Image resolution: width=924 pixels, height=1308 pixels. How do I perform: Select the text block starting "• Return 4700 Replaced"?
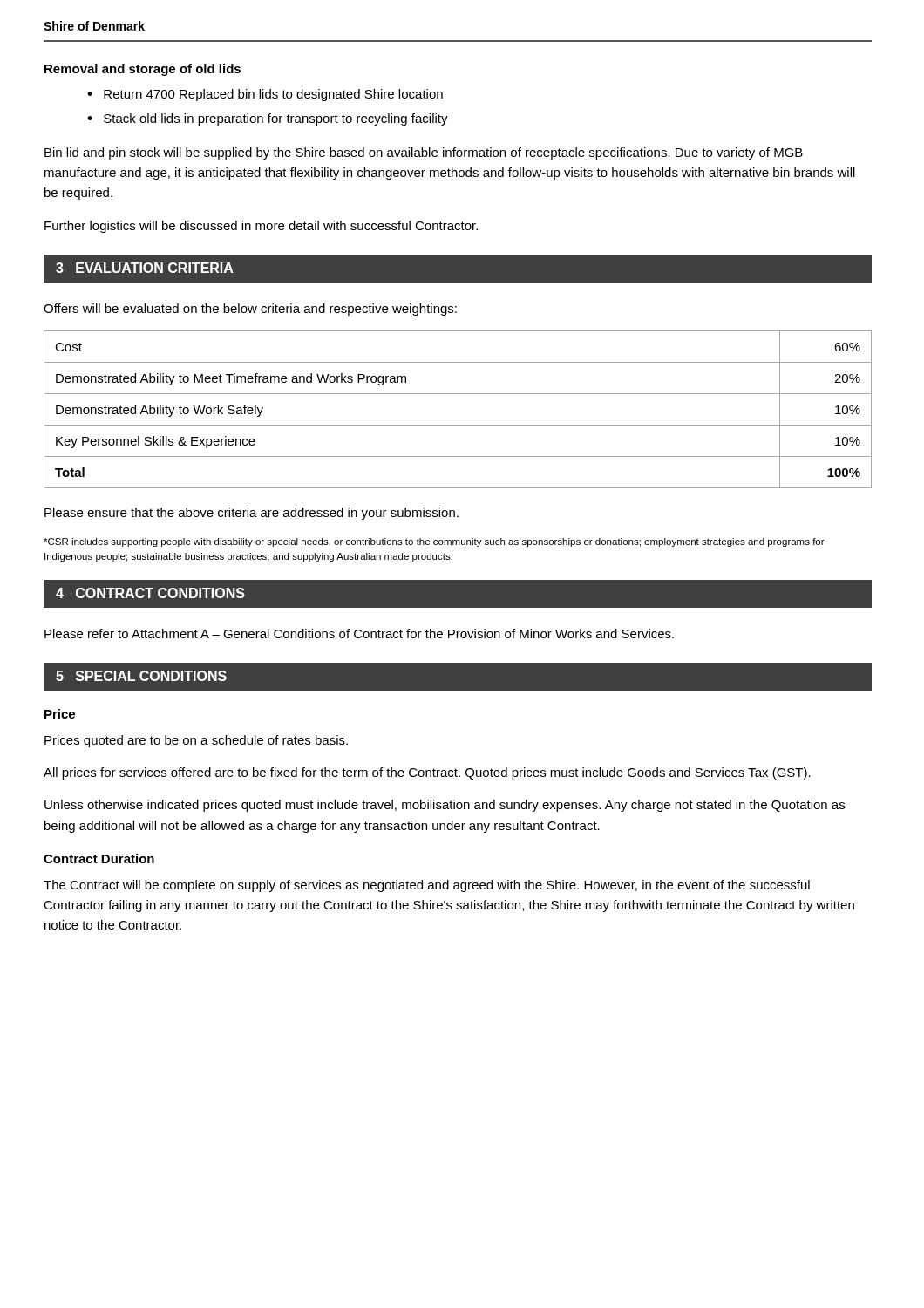[x=265, y=95]
